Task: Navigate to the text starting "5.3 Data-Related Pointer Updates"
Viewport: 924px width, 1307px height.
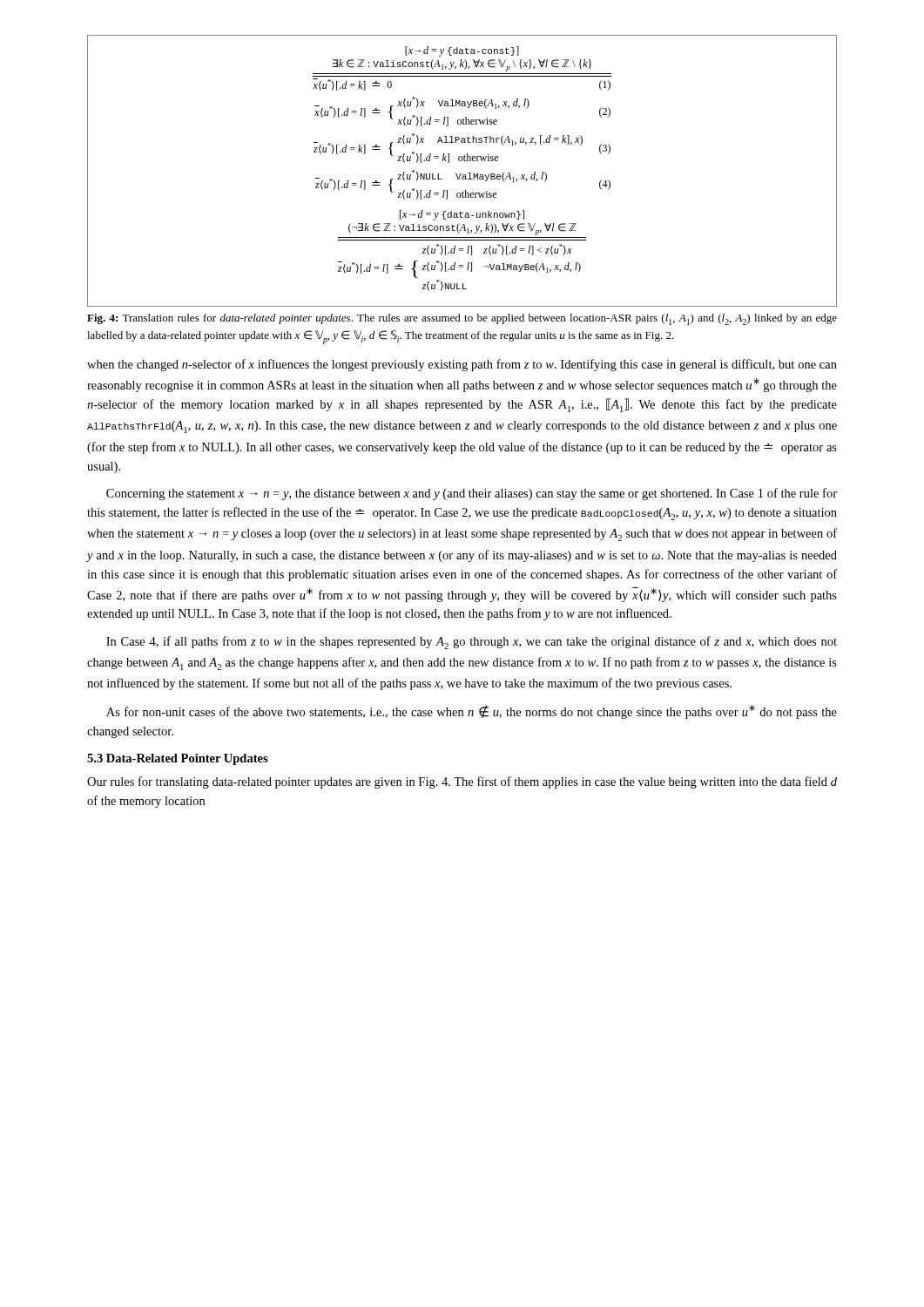Action: [178, 758]
